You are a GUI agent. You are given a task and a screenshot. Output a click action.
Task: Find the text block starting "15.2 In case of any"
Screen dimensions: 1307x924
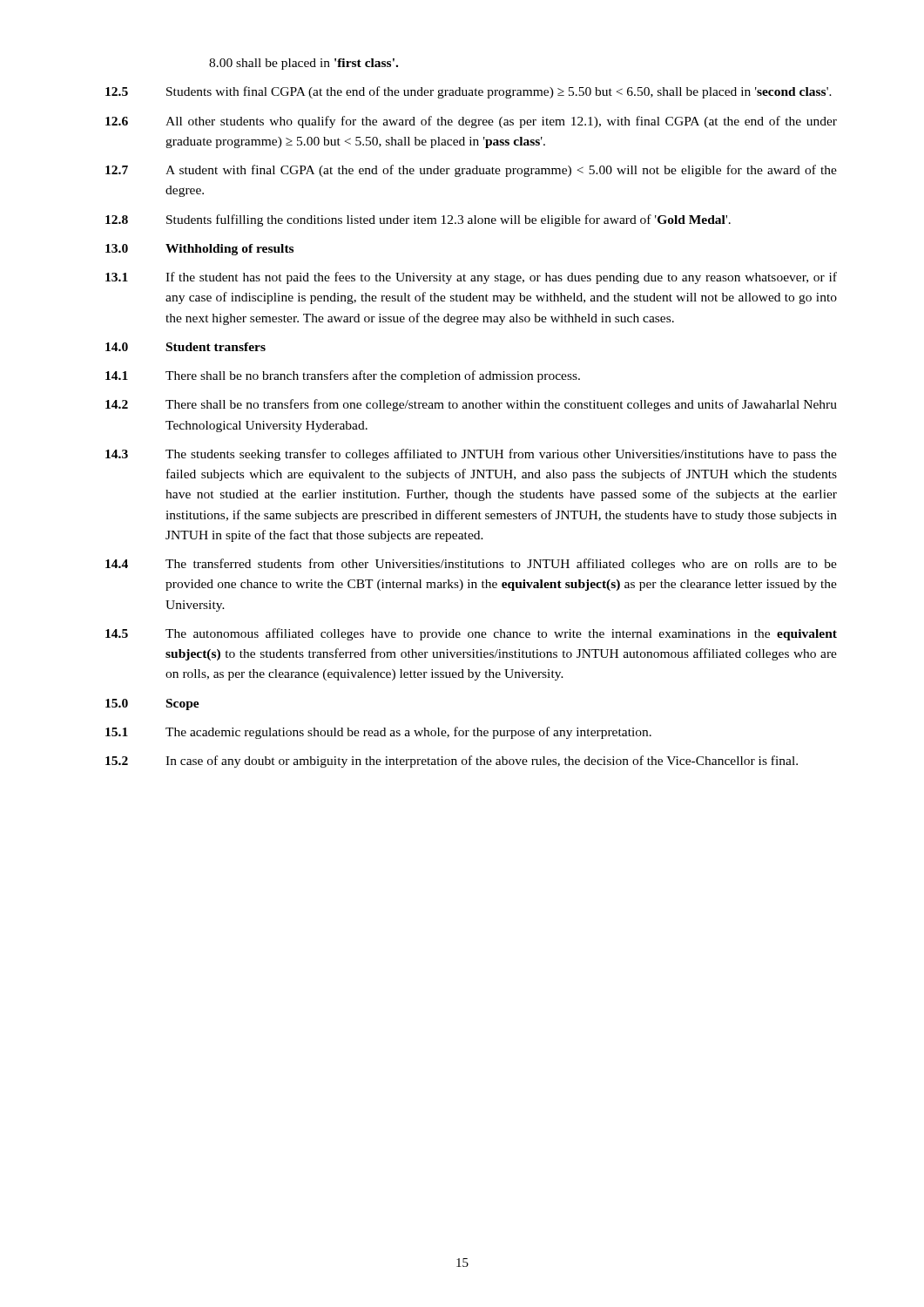[x=471, y=760]
